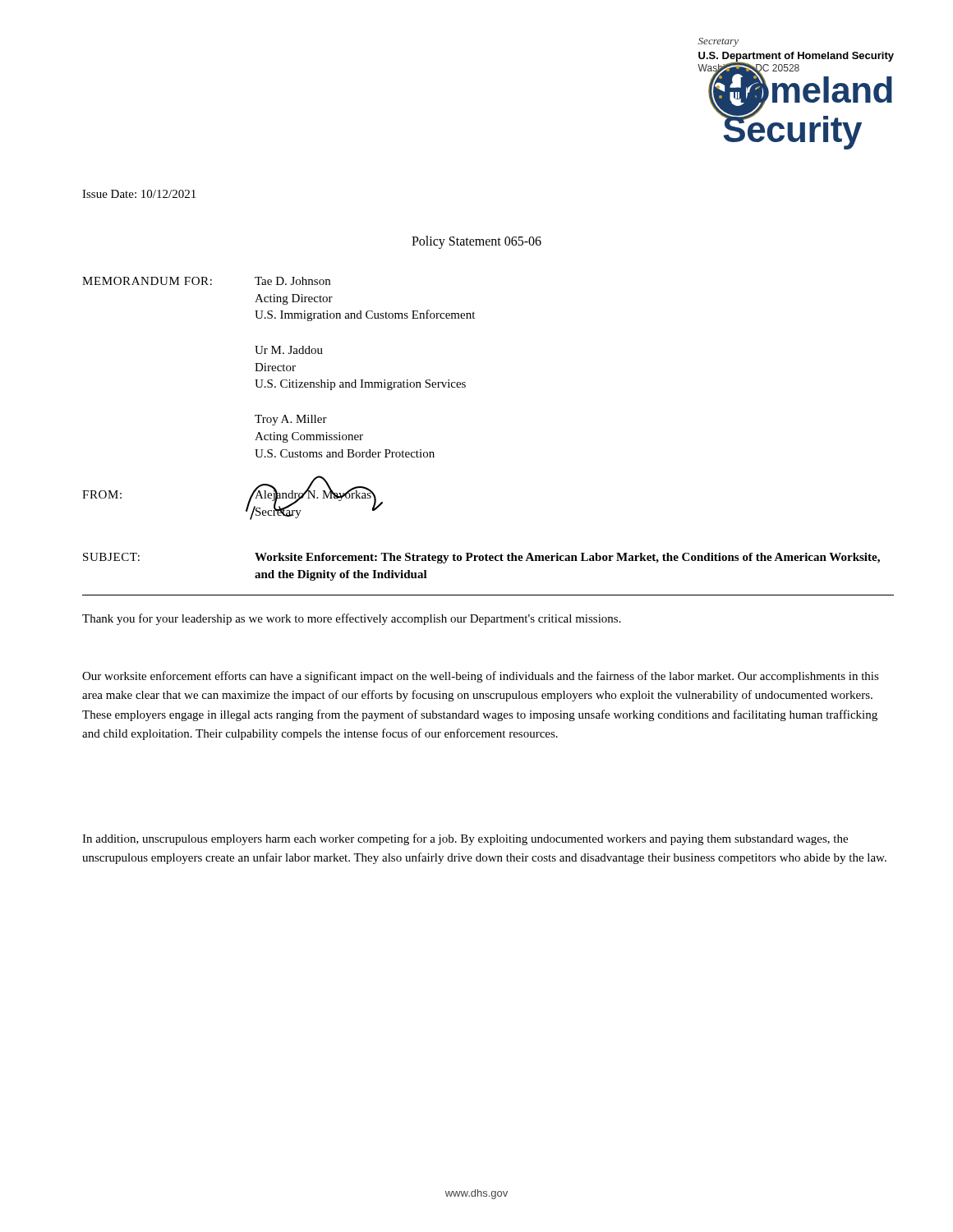Where is the passage that starts "In addition, unscrupulous employers harm"?
This screenshot has width=953, height=1232.
pyautogui.click(x=485, y=848)
